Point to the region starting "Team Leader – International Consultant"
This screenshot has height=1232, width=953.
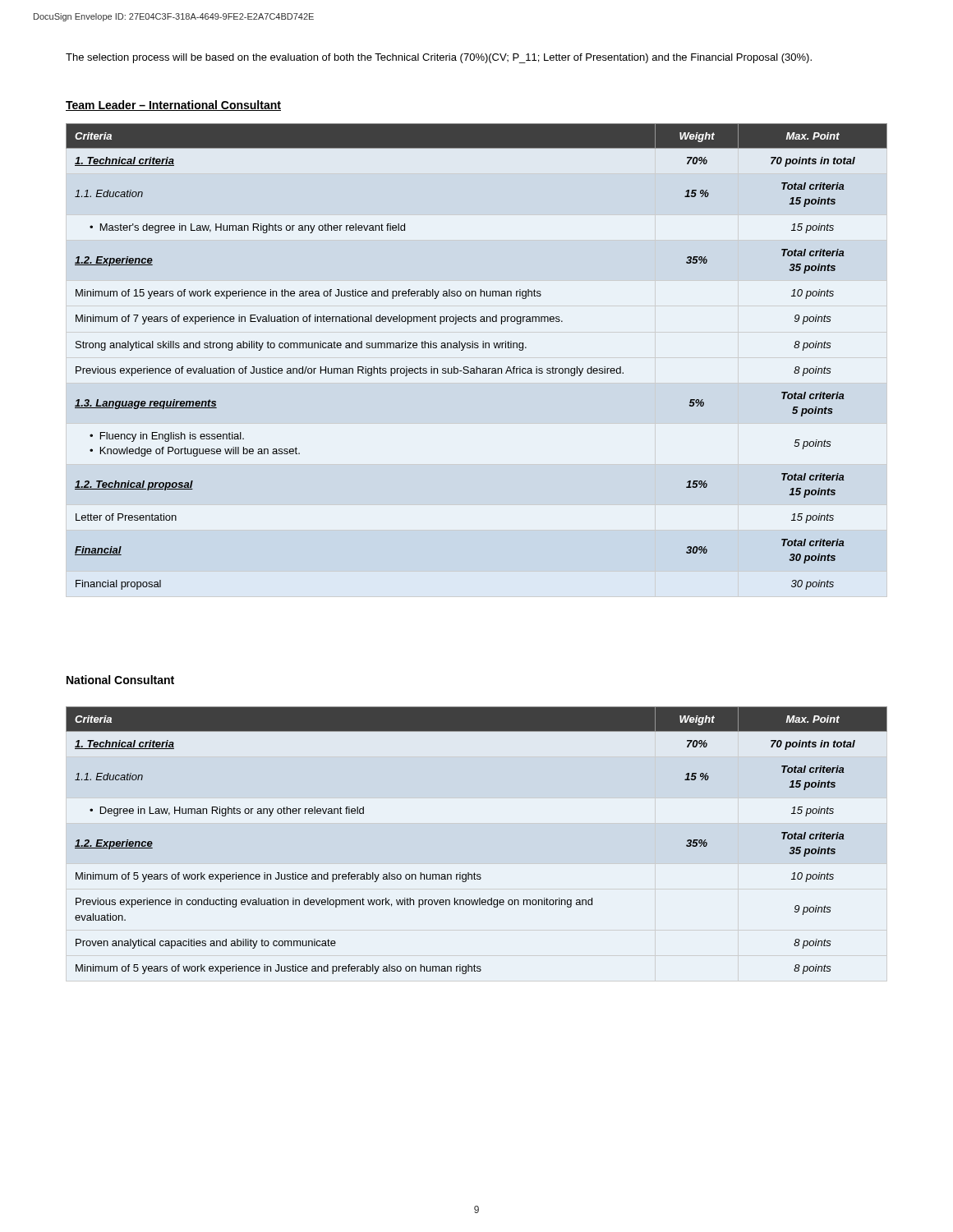tap(173, 105)
